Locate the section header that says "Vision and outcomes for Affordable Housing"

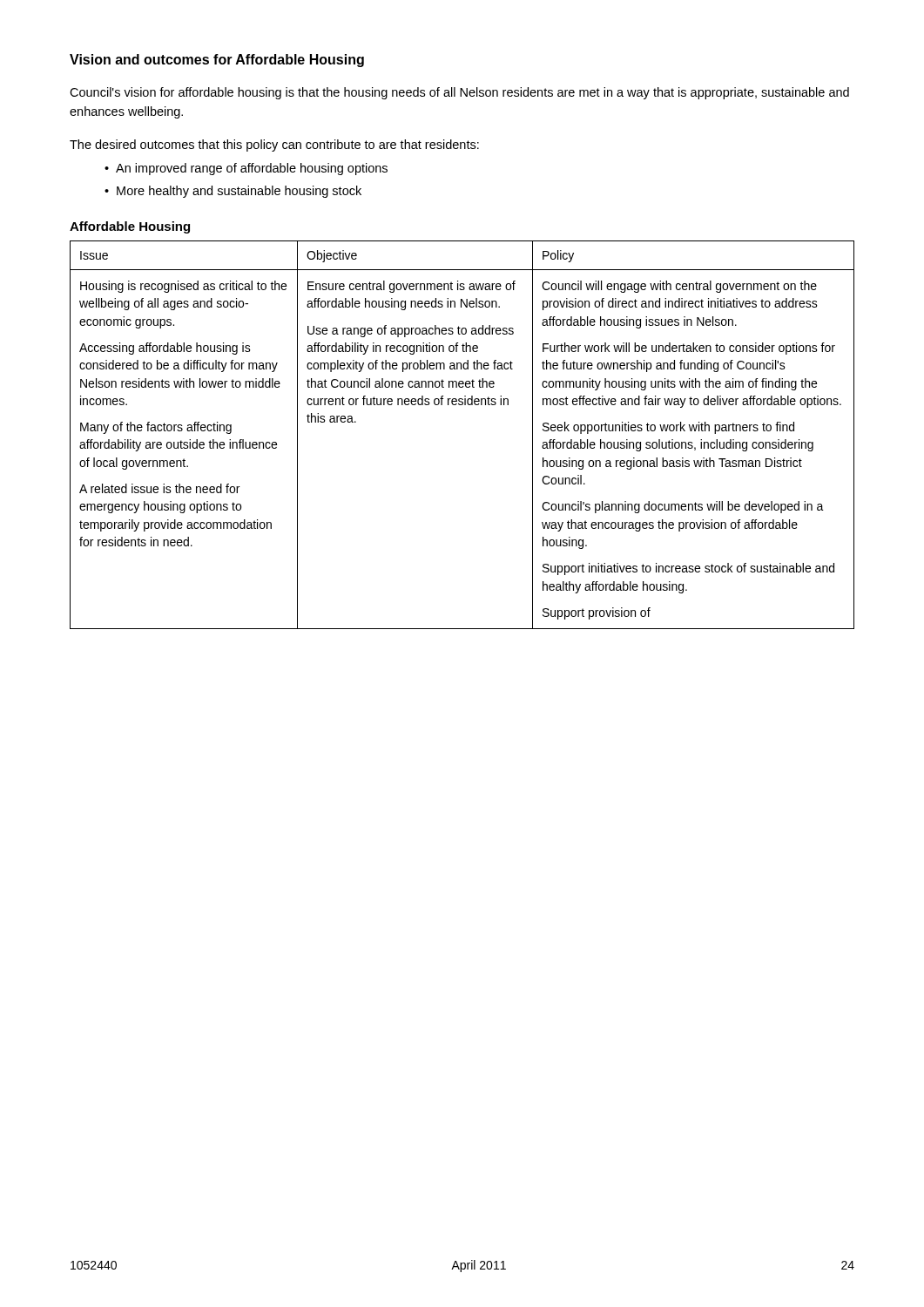point(217,60)
